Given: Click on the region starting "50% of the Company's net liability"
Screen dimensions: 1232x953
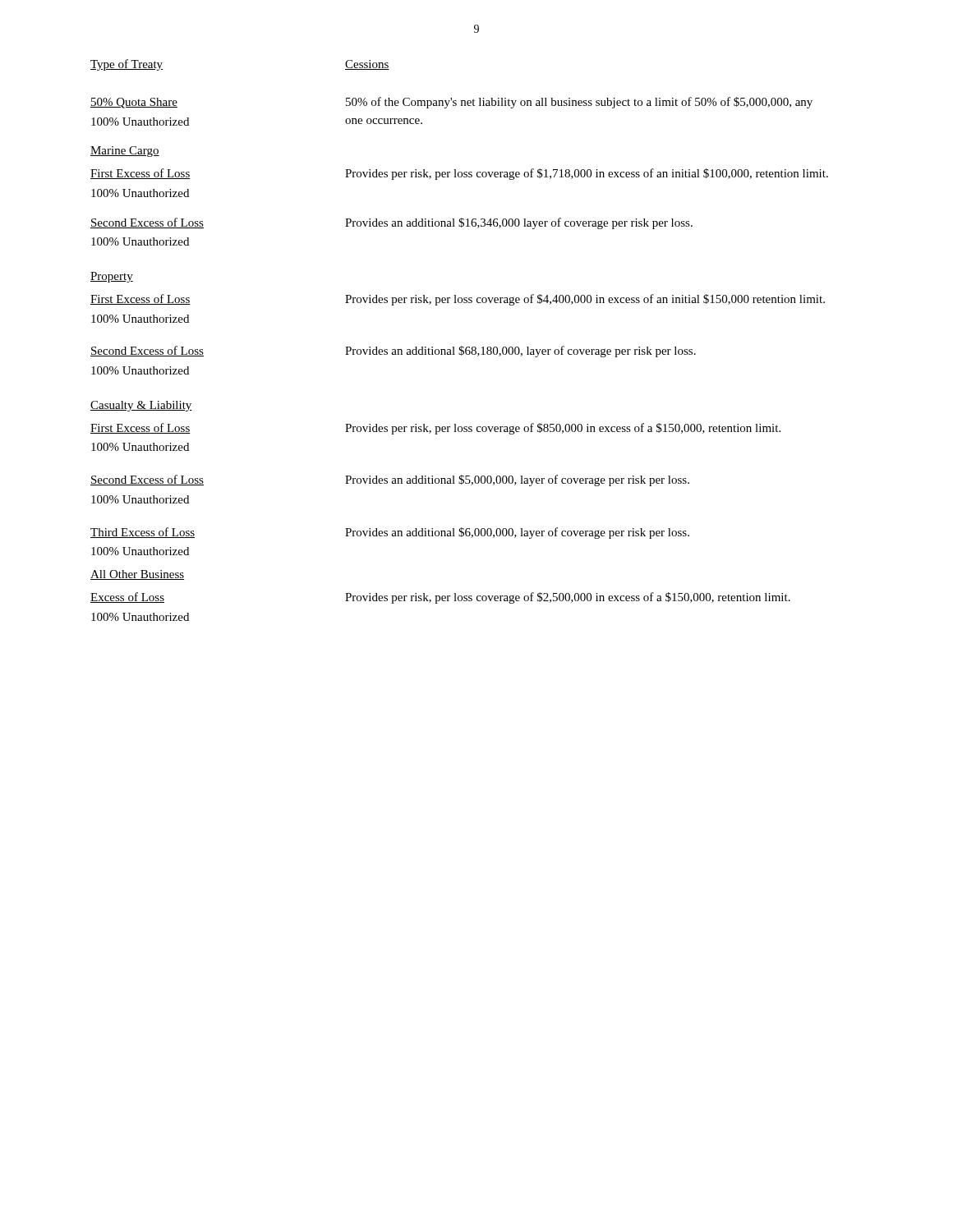Looking at the screenshot, I should point(579,111).
